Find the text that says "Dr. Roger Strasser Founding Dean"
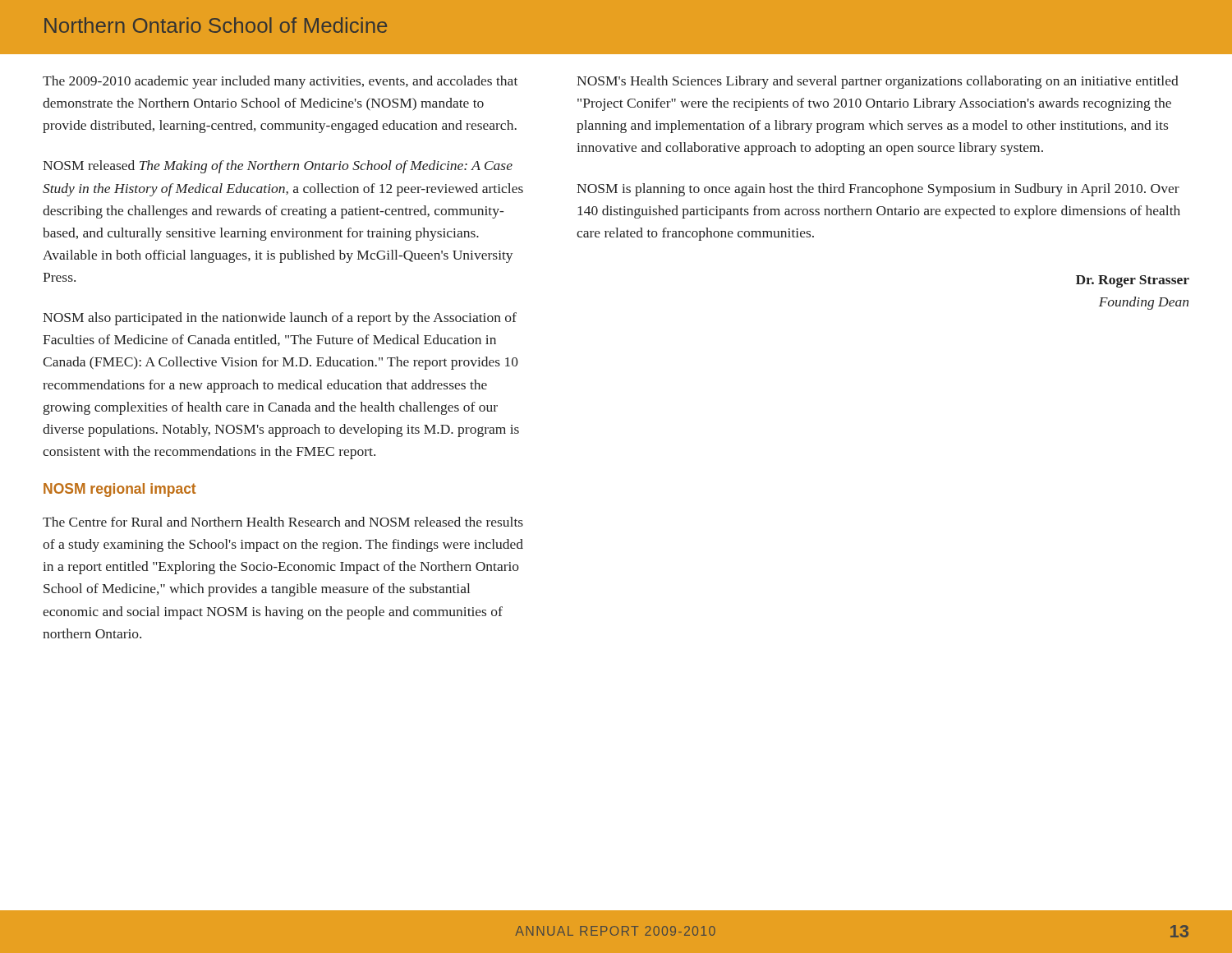This screenshot has height=953, width=1232. coord(1132,290)
